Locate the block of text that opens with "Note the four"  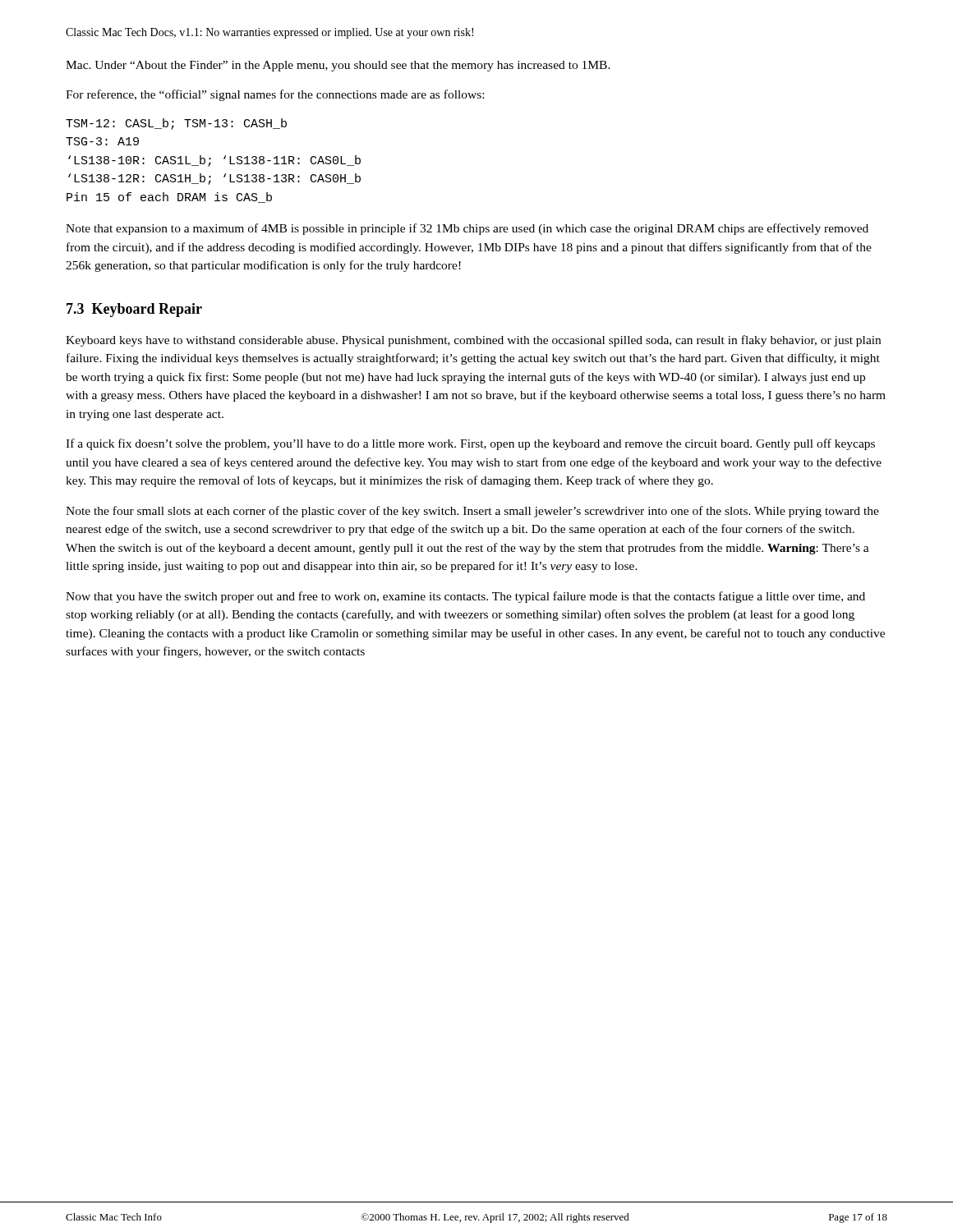click(x=472, y=538)
